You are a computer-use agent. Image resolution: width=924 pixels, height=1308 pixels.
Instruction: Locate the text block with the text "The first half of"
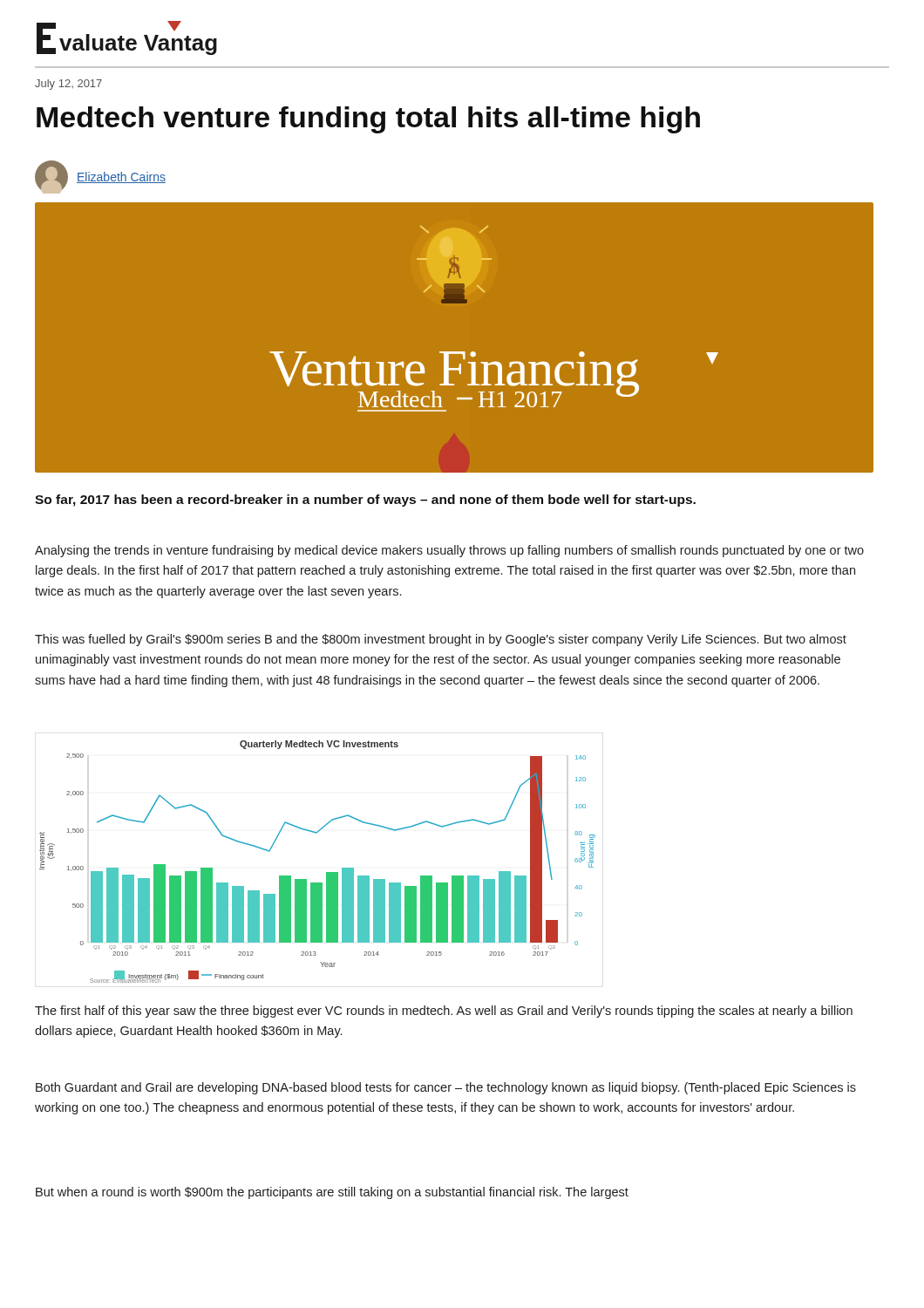444,1021
